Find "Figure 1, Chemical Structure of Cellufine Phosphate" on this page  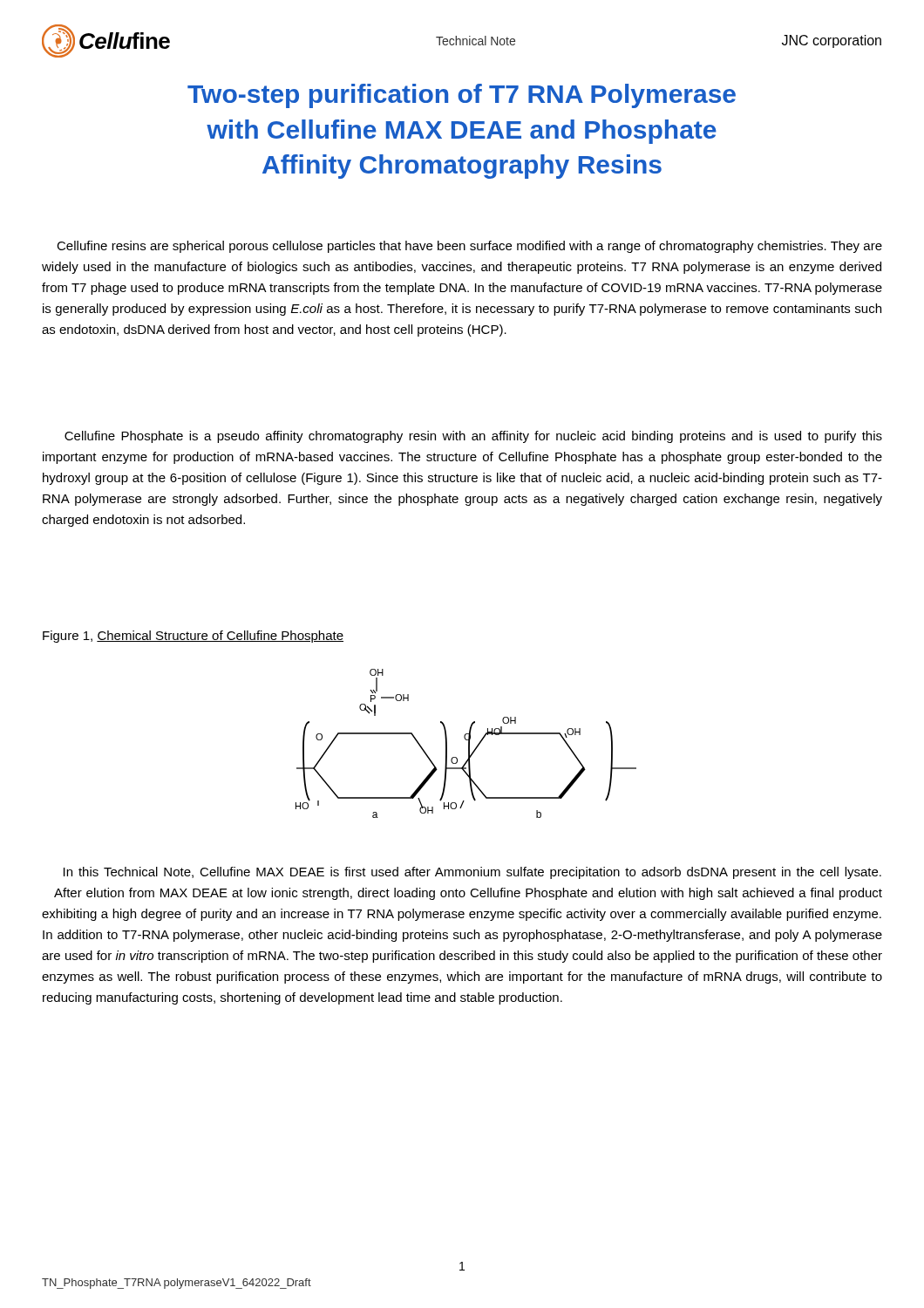193,635
